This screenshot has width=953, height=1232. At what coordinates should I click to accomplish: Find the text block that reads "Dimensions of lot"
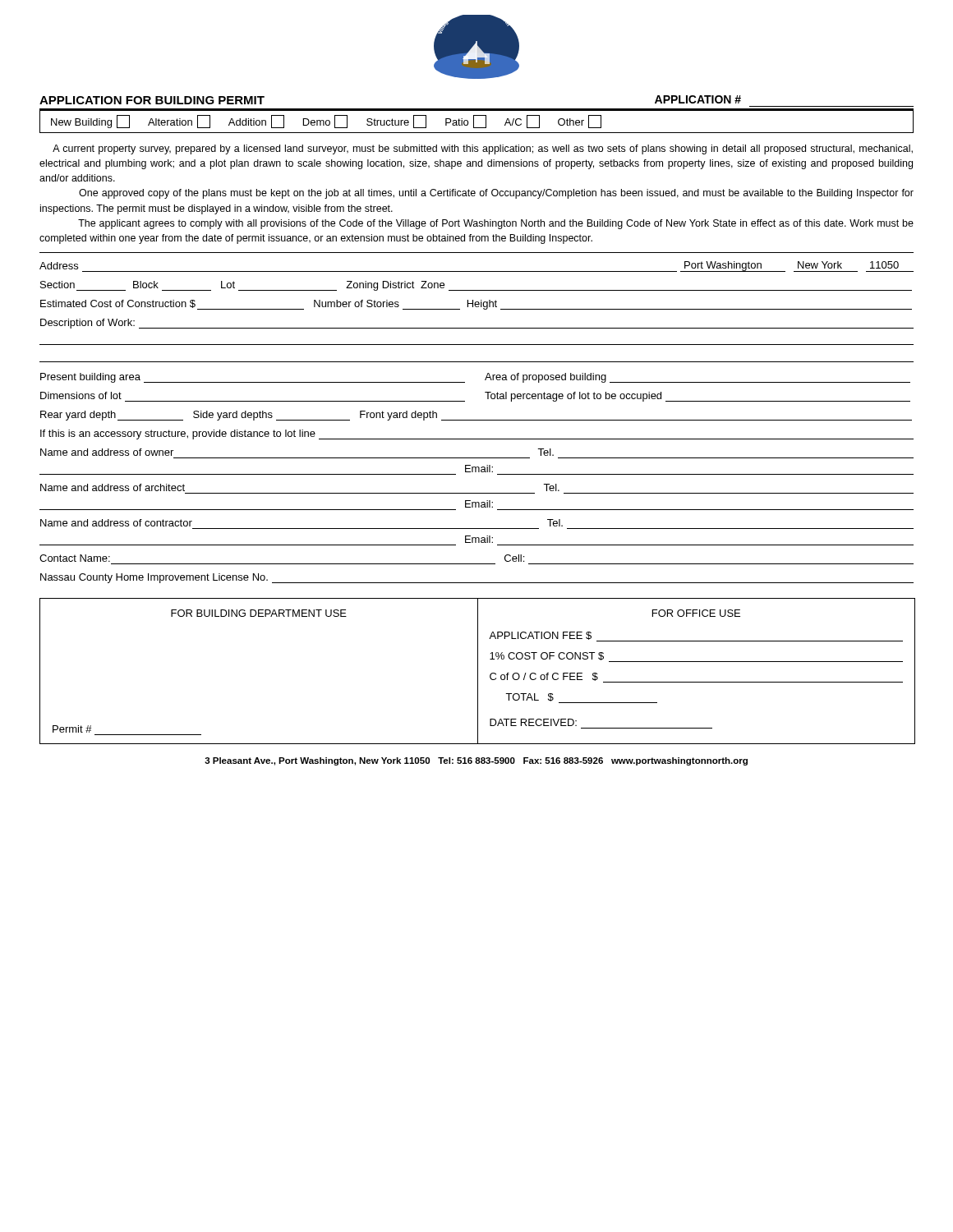tap(476, 395)
